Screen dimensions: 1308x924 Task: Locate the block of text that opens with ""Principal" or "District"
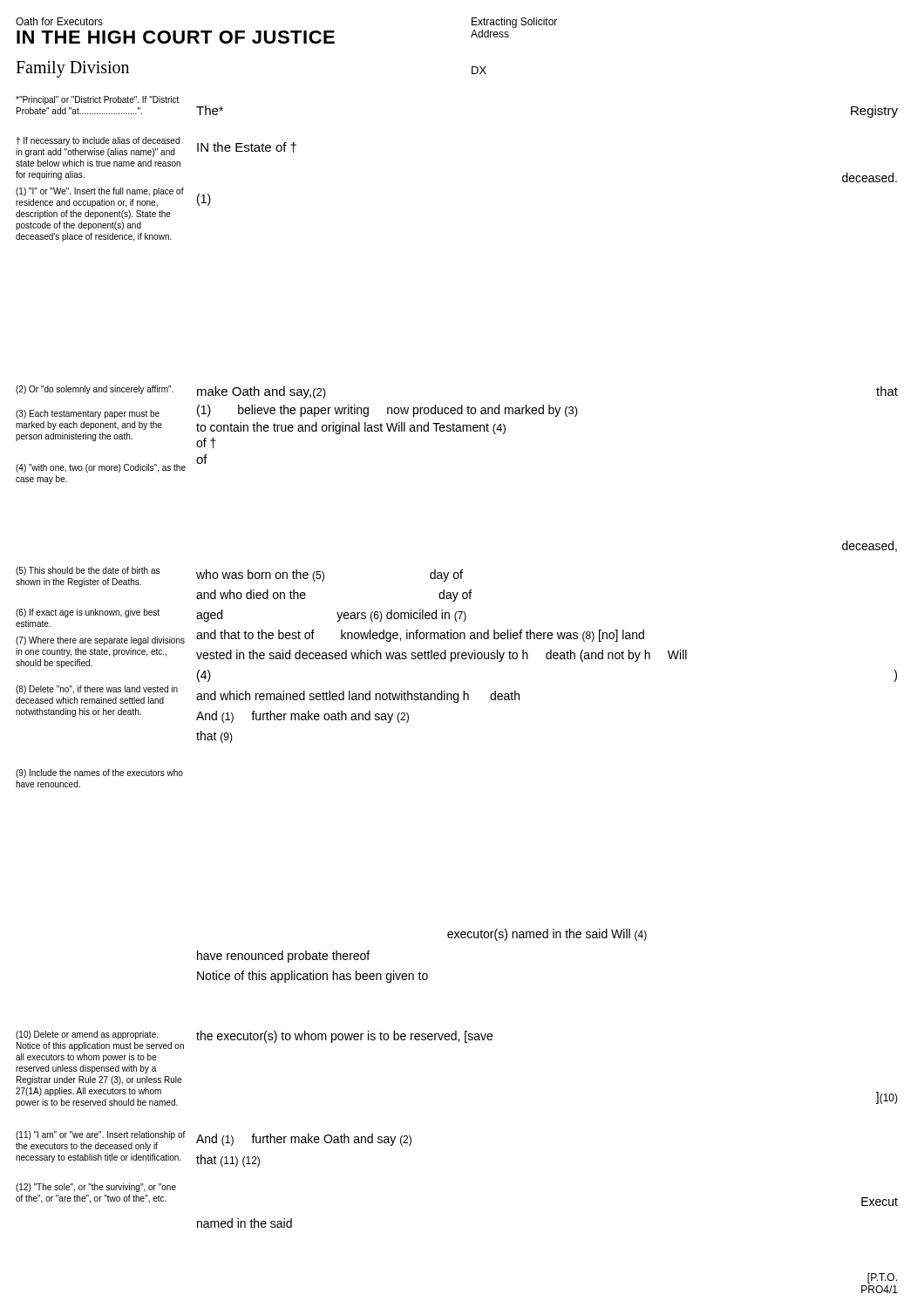97,106
